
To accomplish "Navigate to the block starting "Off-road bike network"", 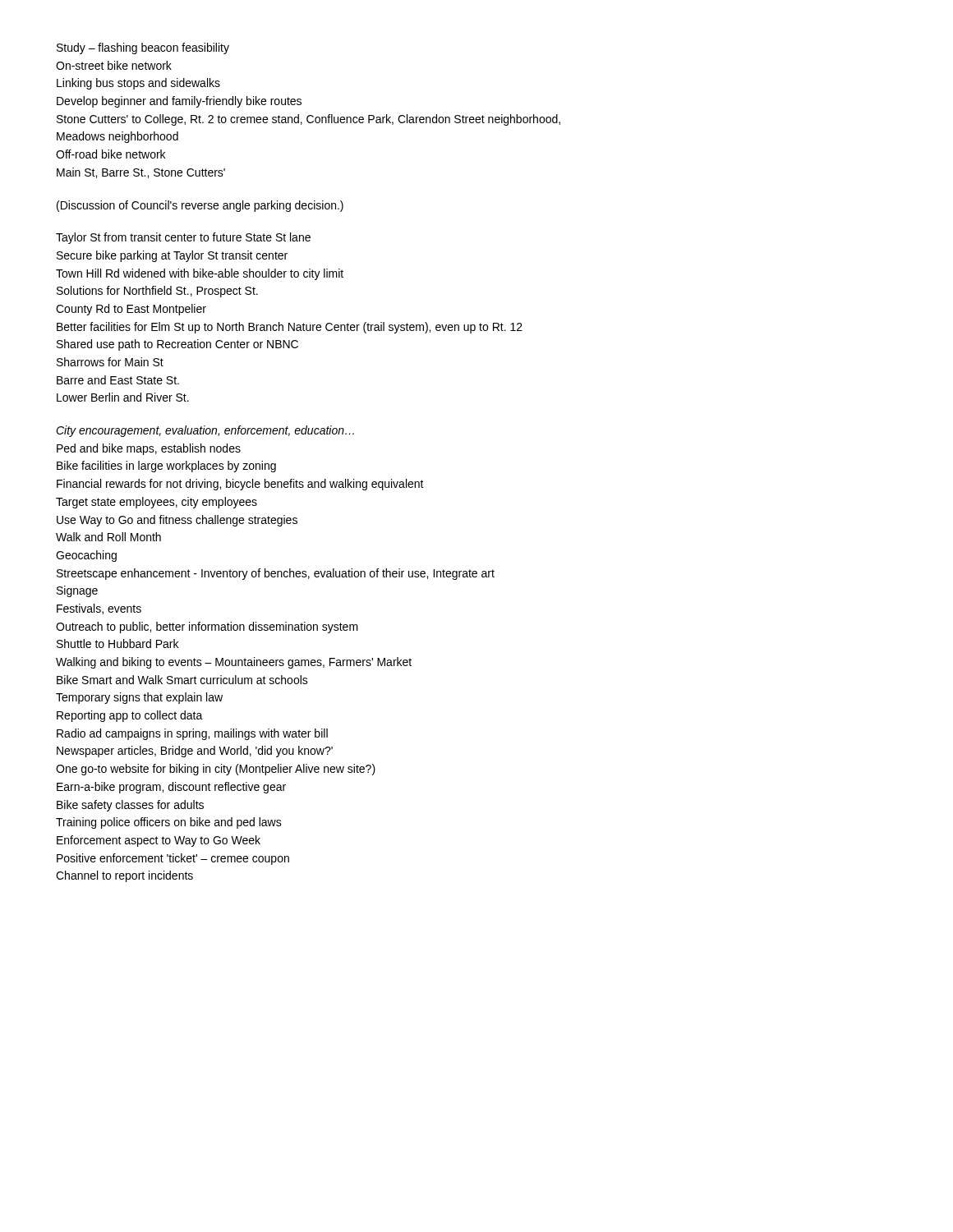I will (x=111, y=155).
